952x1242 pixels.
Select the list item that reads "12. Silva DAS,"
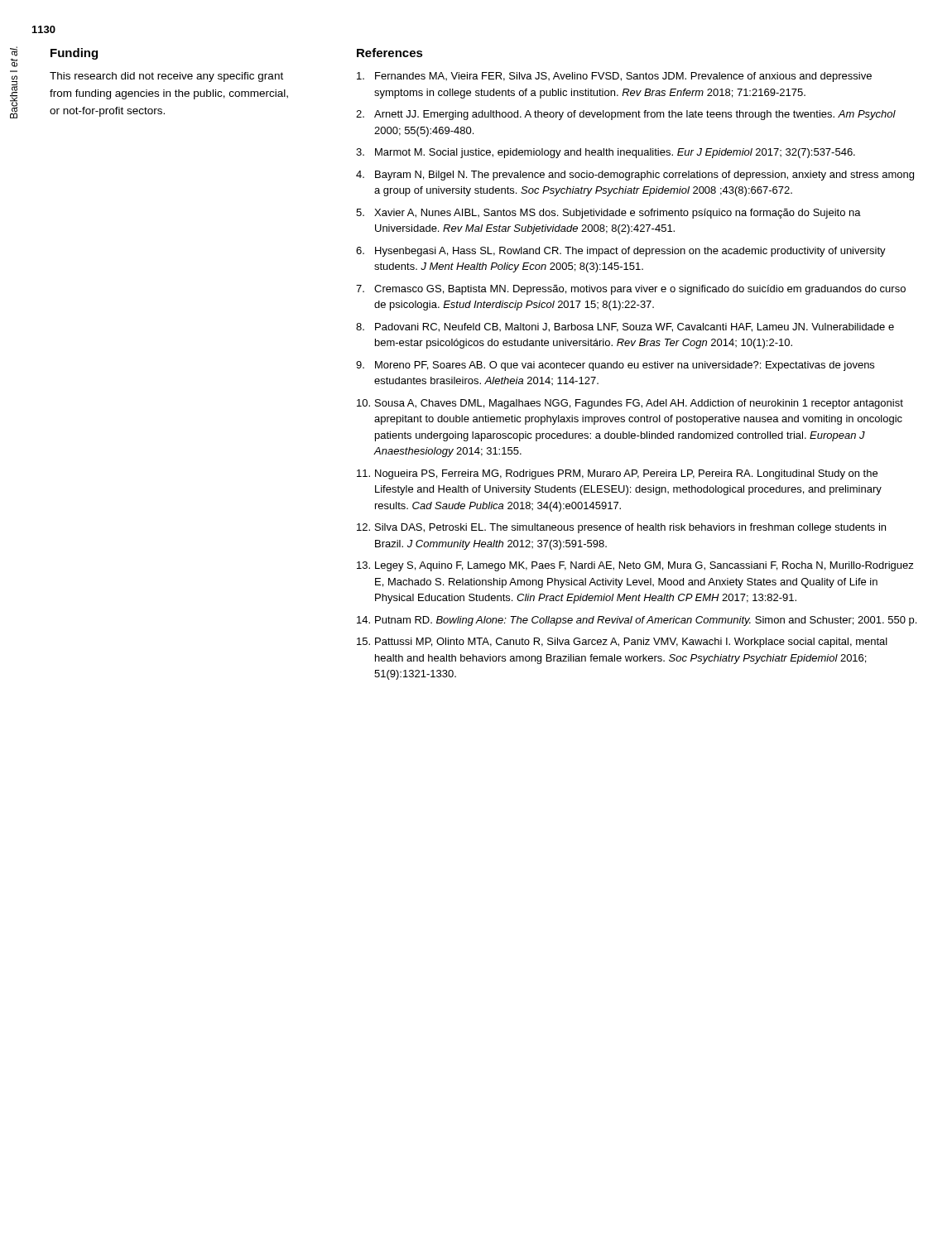tap(637, 535)
